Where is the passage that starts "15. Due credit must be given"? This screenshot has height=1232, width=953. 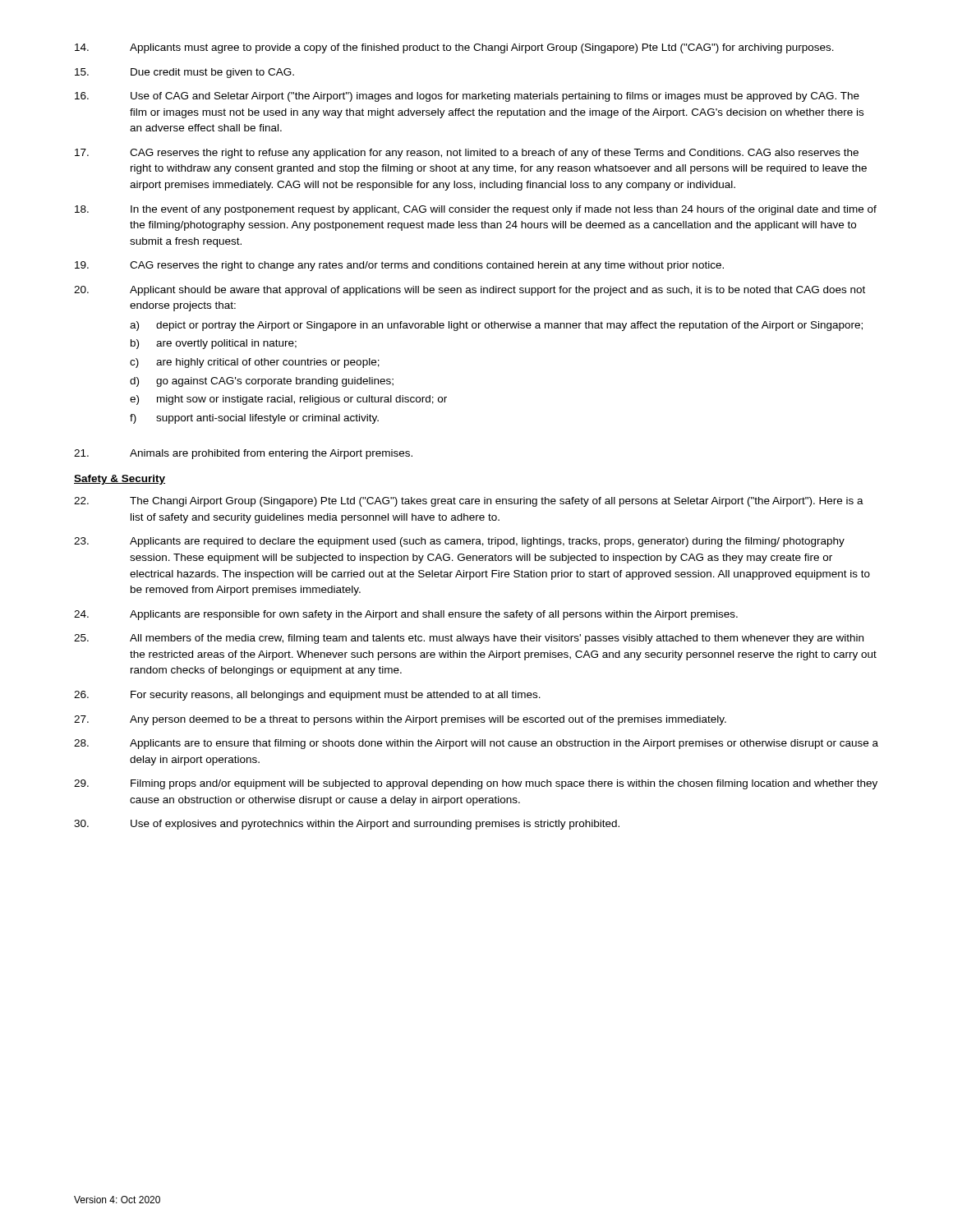coord(184,73)
